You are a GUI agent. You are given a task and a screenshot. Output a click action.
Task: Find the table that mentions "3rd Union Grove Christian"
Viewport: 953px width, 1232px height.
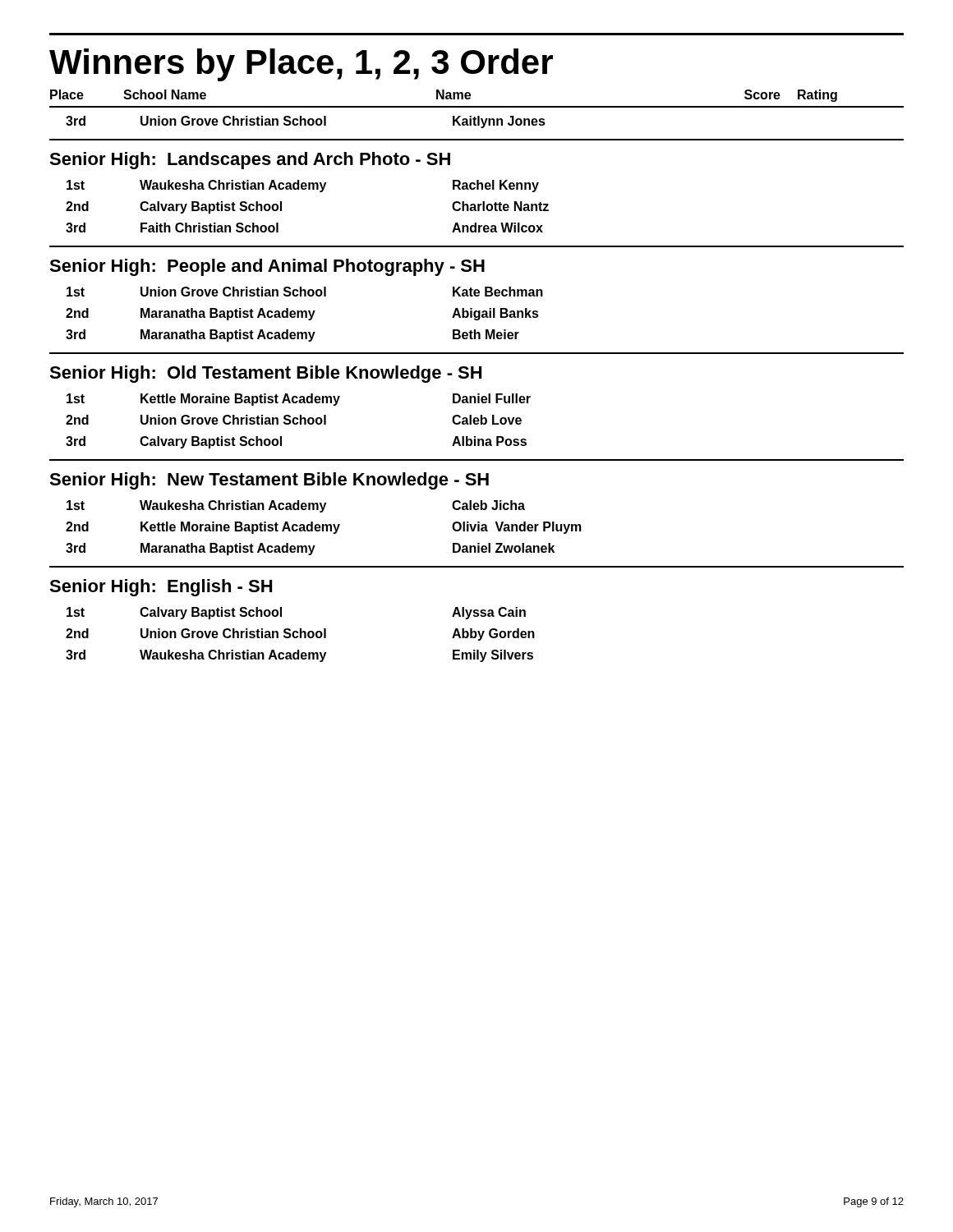476,122
